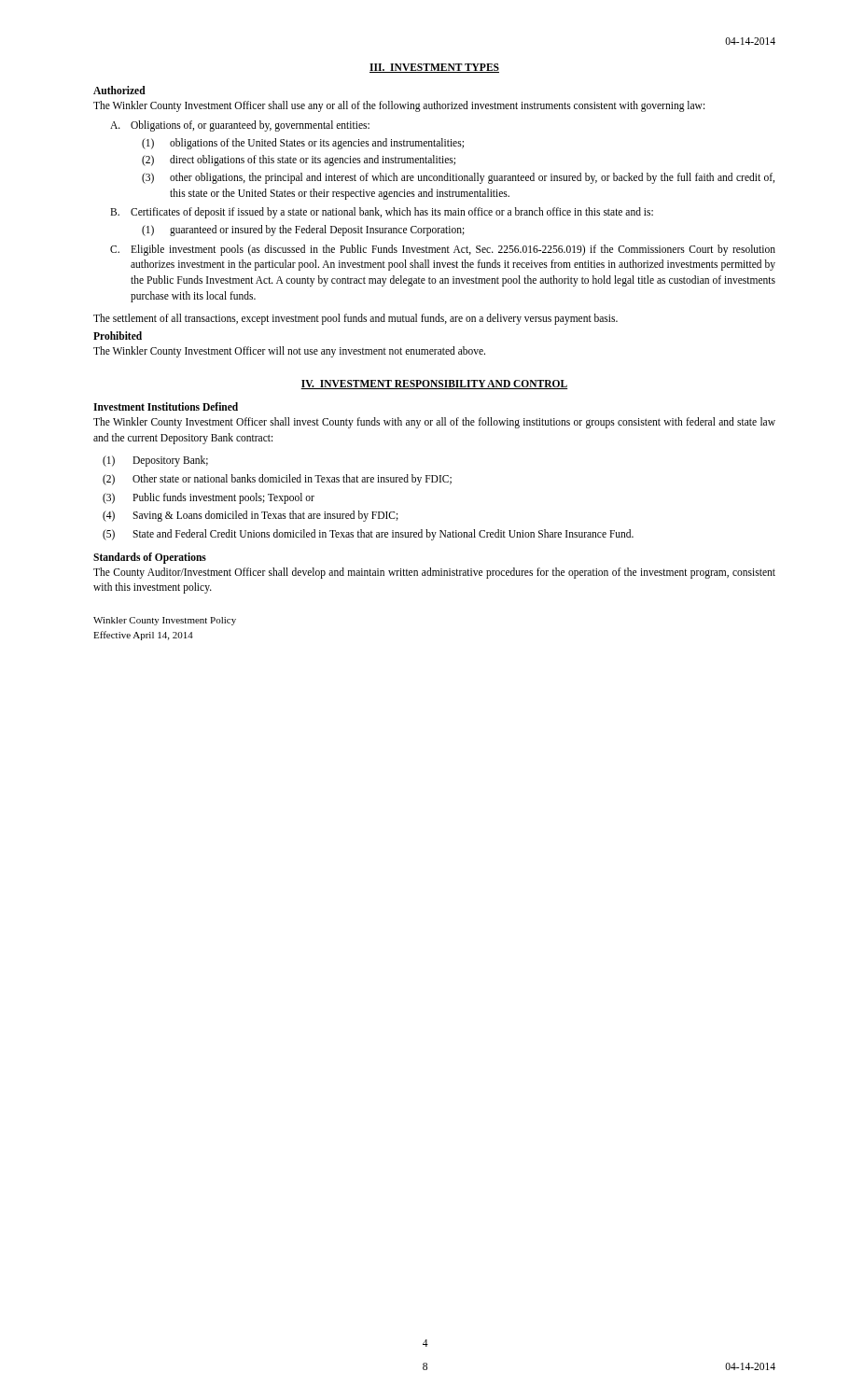Click on the block starting "(2) Other state or national banks"
Image resolution: width=850 pixels, height=1400 pixels.
[277, 479]
